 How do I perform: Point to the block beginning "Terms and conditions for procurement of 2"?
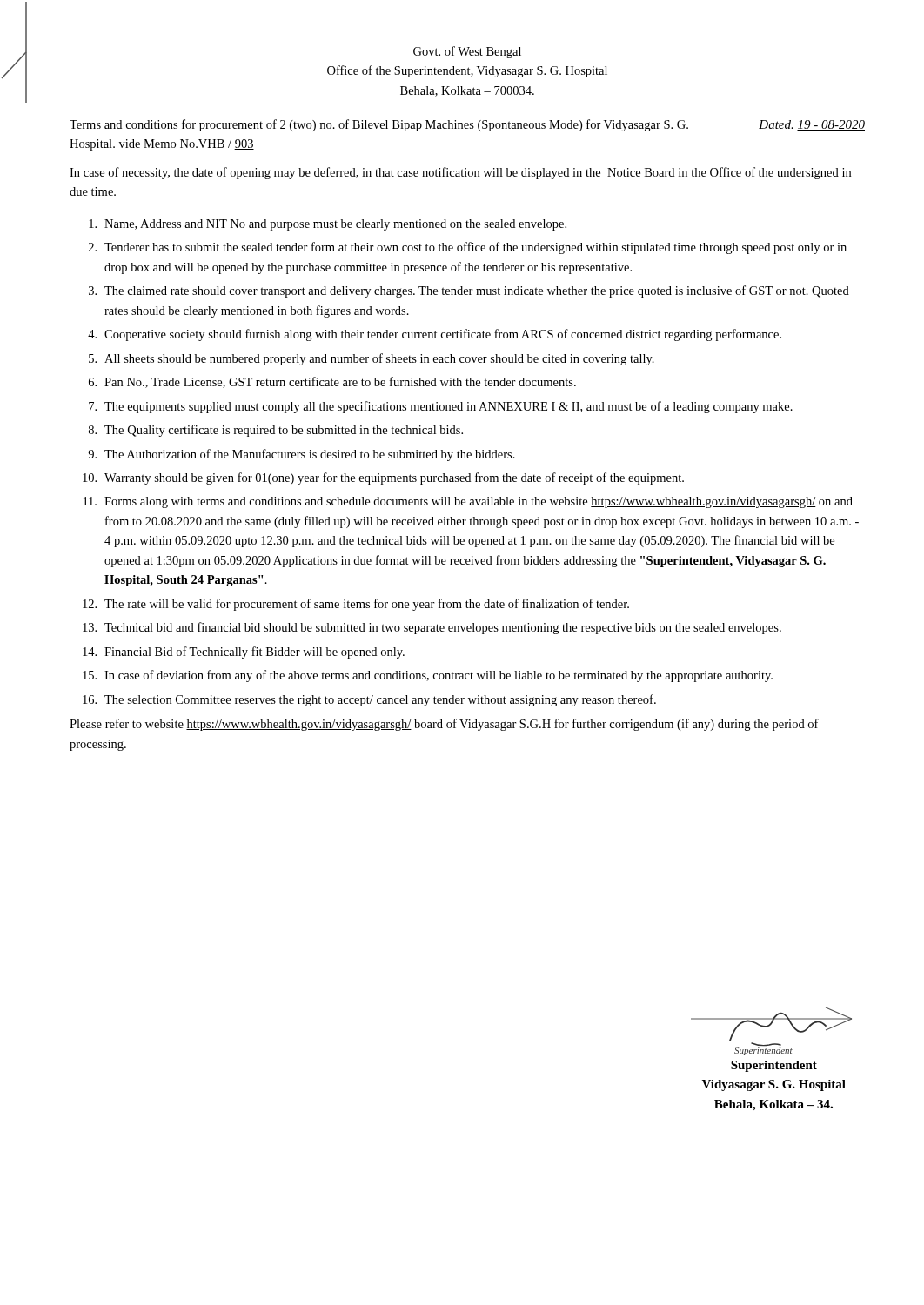point(467,135)
